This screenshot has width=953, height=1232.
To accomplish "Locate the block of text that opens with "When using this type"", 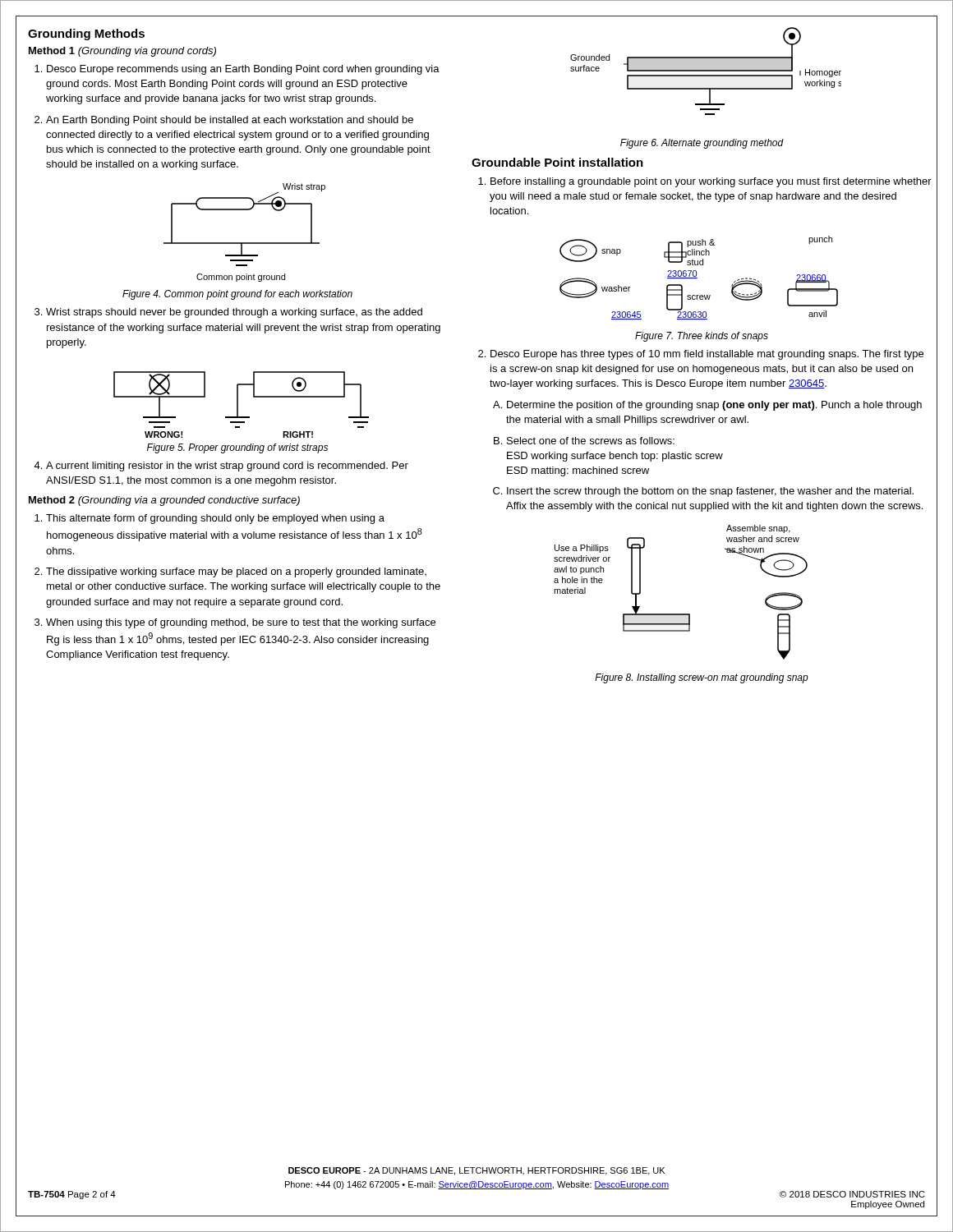I will click(241, 638).
